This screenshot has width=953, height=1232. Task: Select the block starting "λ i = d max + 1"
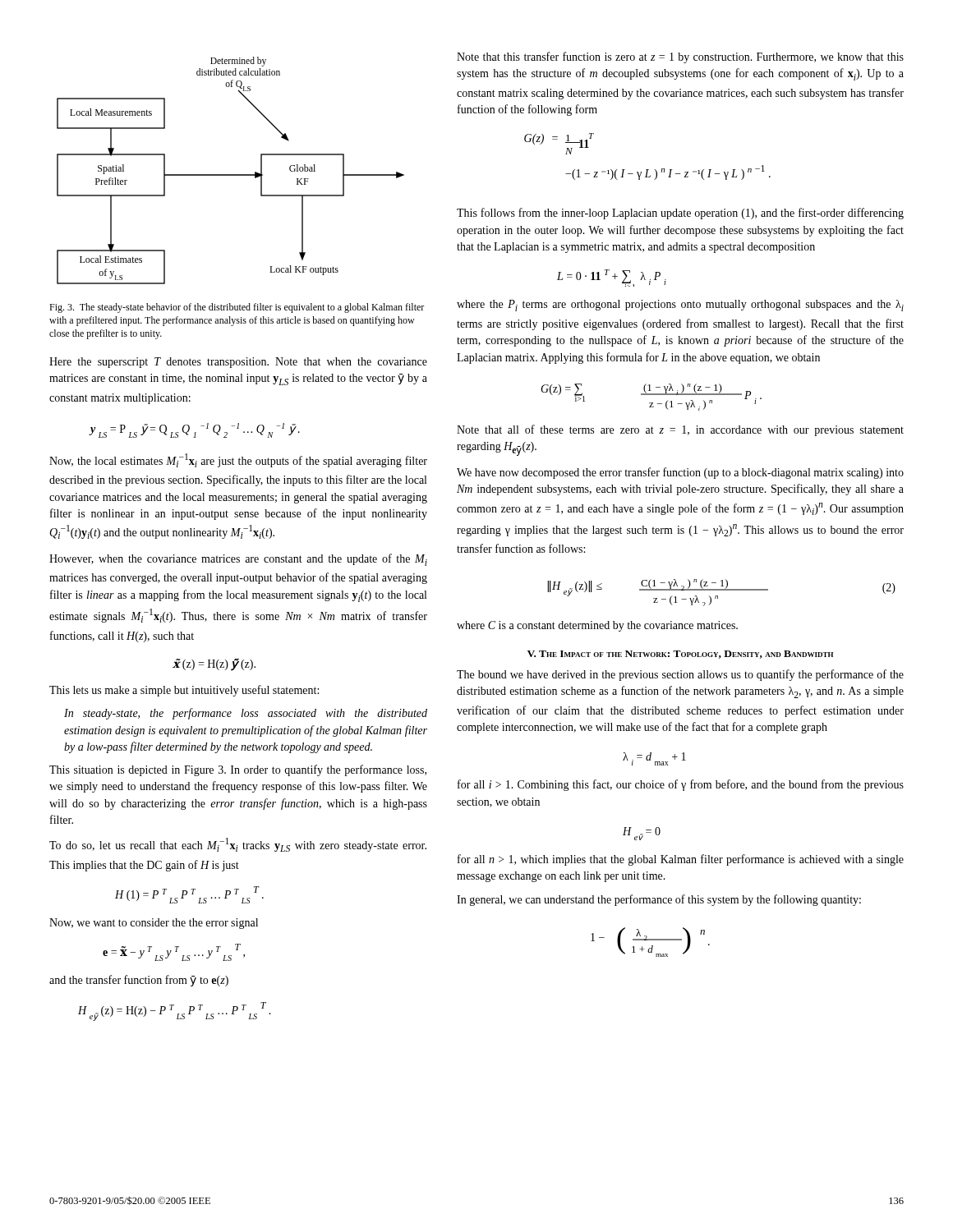(x=680, y=756)
